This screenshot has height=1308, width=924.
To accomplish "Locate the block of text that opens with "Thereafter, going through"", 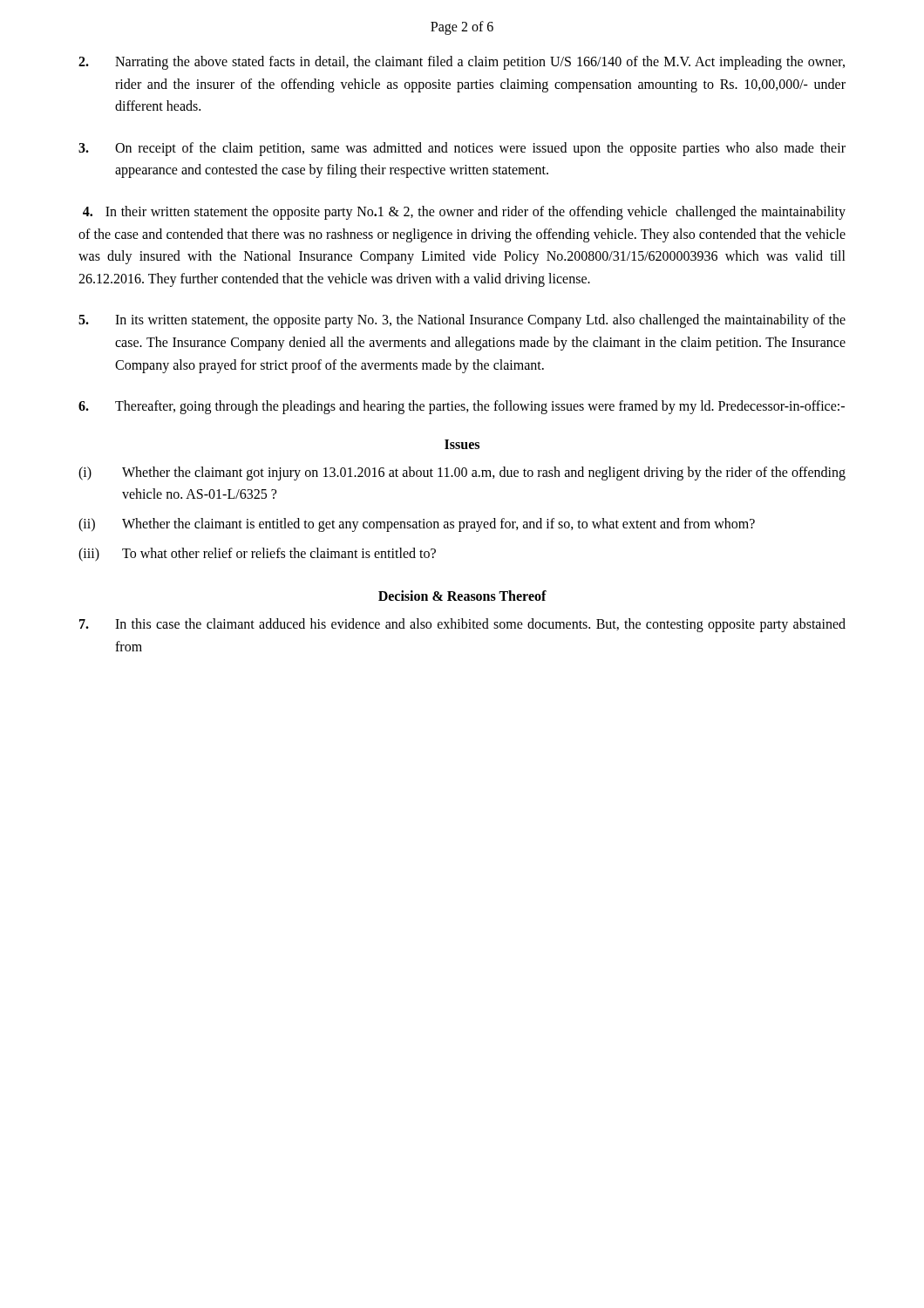I will [462, 406].
